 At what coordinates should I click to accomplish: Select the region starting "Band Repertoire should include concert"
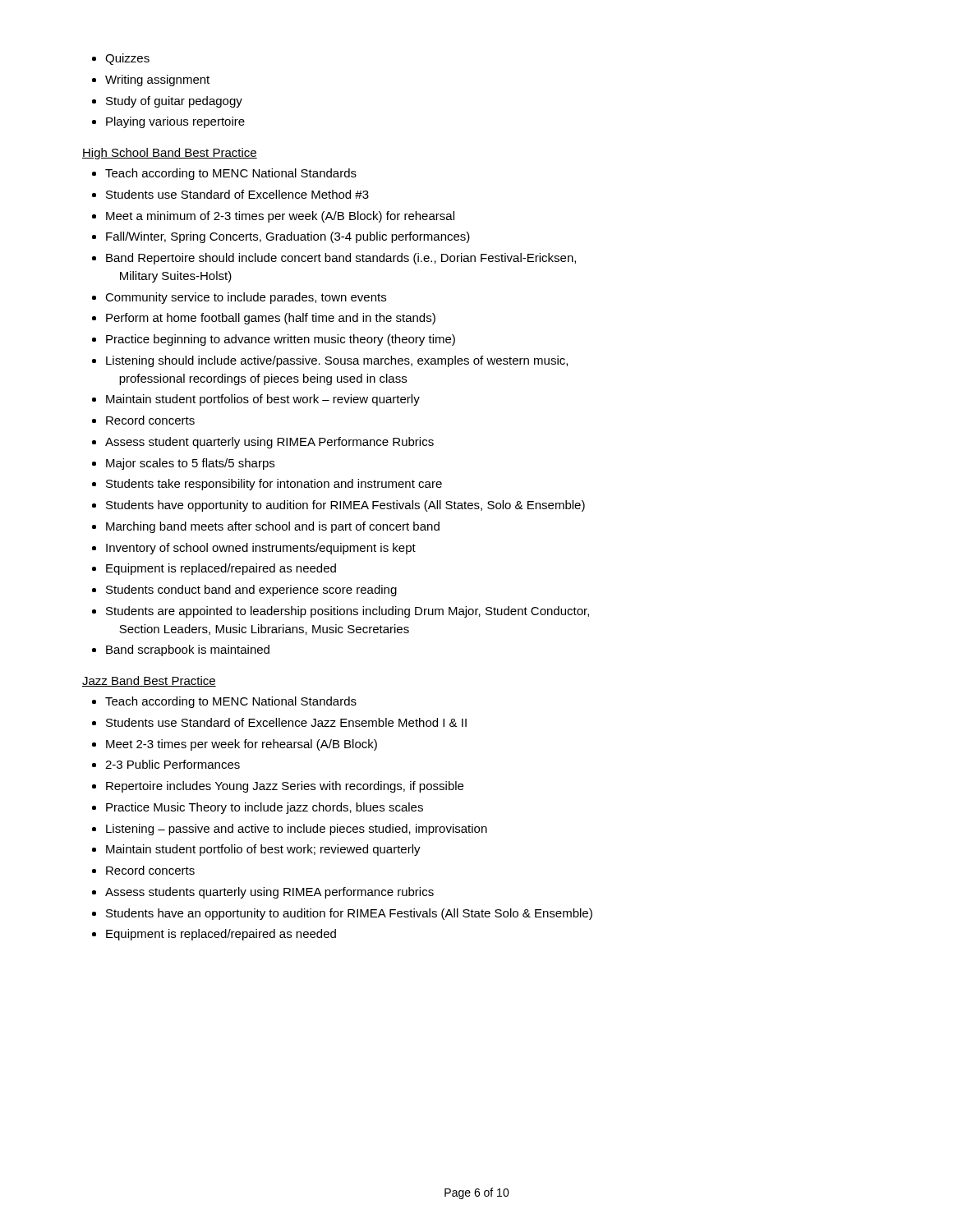point(488,267)
